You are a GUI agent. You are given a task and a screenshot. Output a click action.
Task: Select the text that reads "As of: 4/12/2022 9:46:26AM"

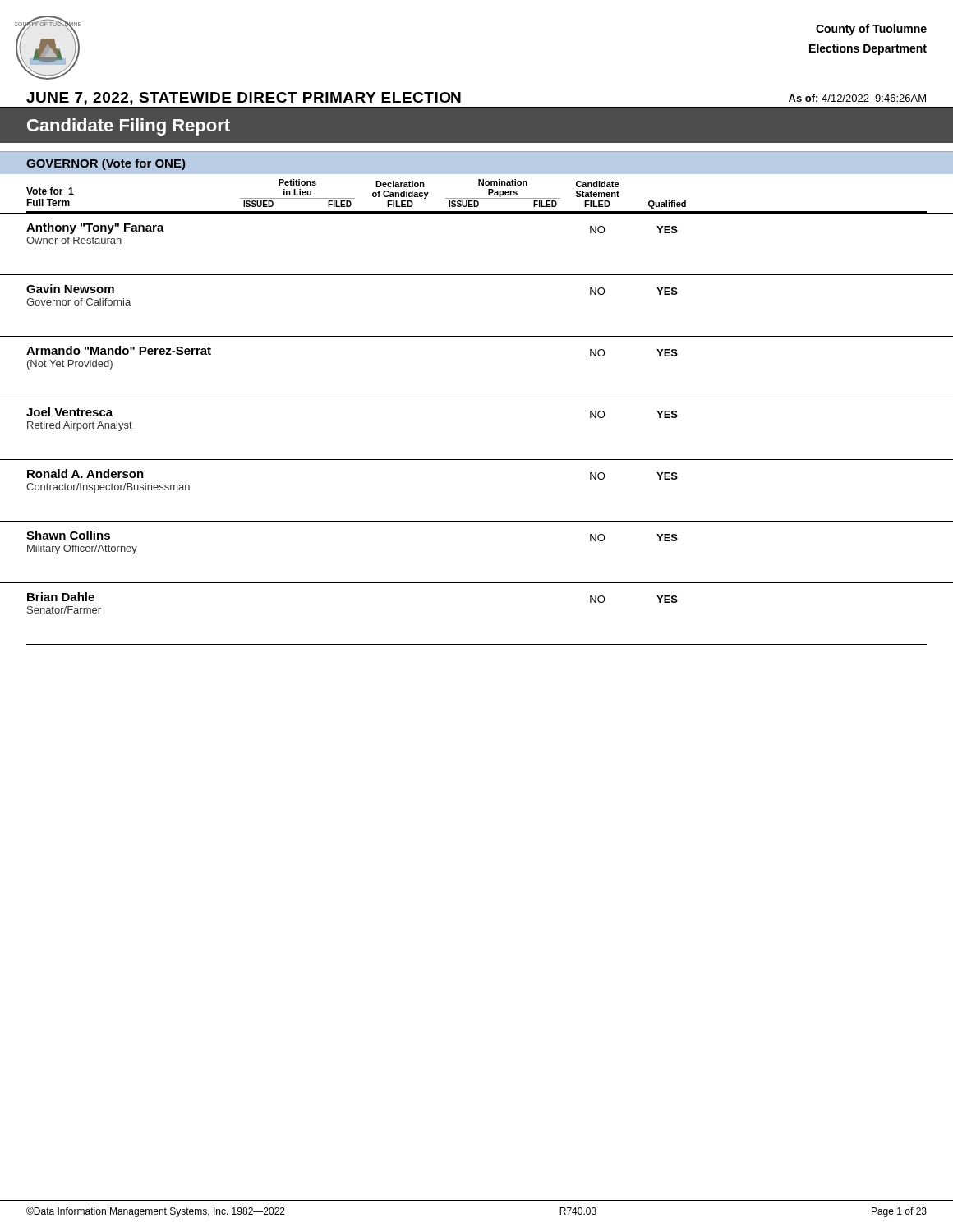coord(858,98)
